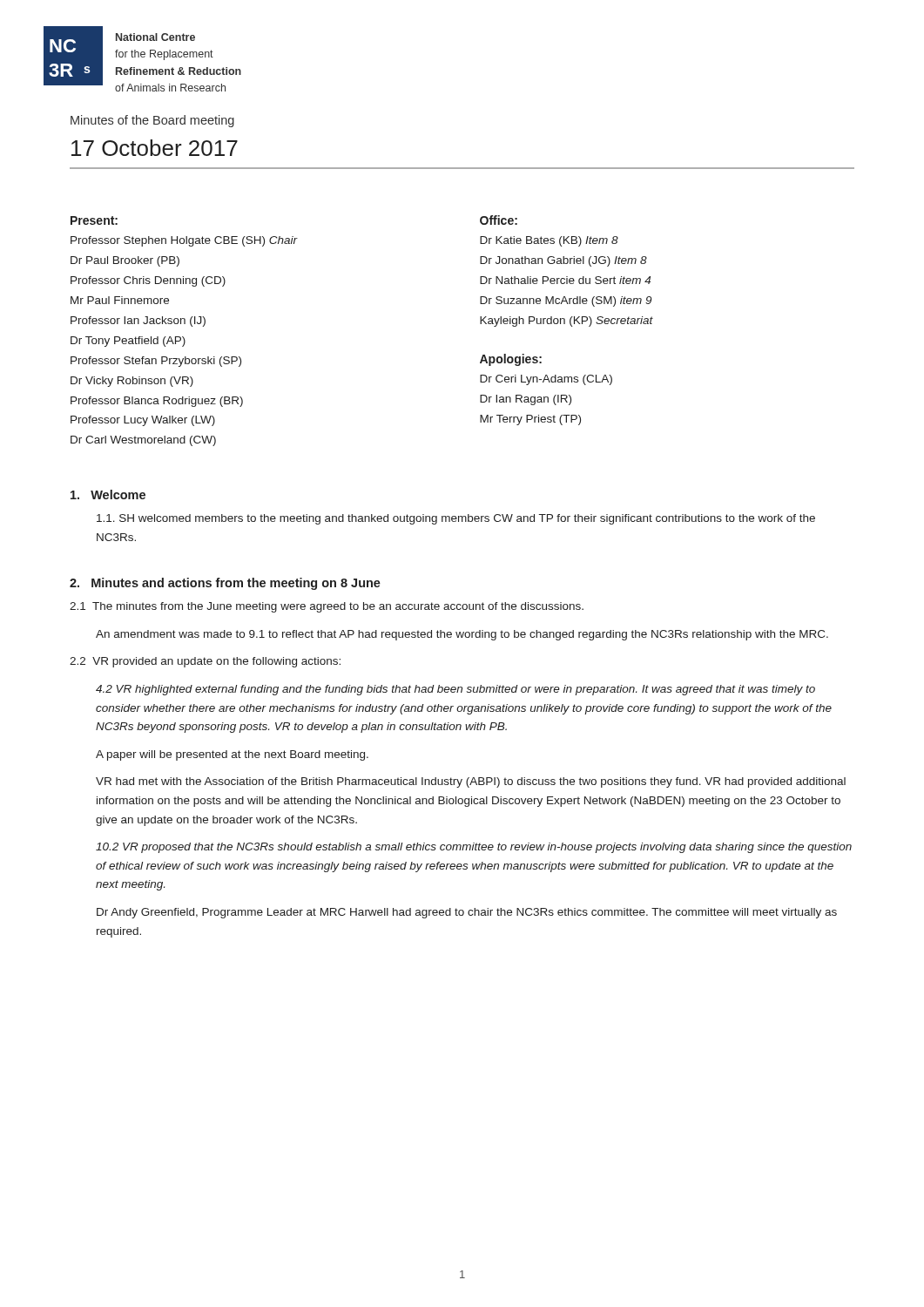
Task: Find the text block that reads "Dr Andy Greenfield,"
Action: click(x=475, y=921)
